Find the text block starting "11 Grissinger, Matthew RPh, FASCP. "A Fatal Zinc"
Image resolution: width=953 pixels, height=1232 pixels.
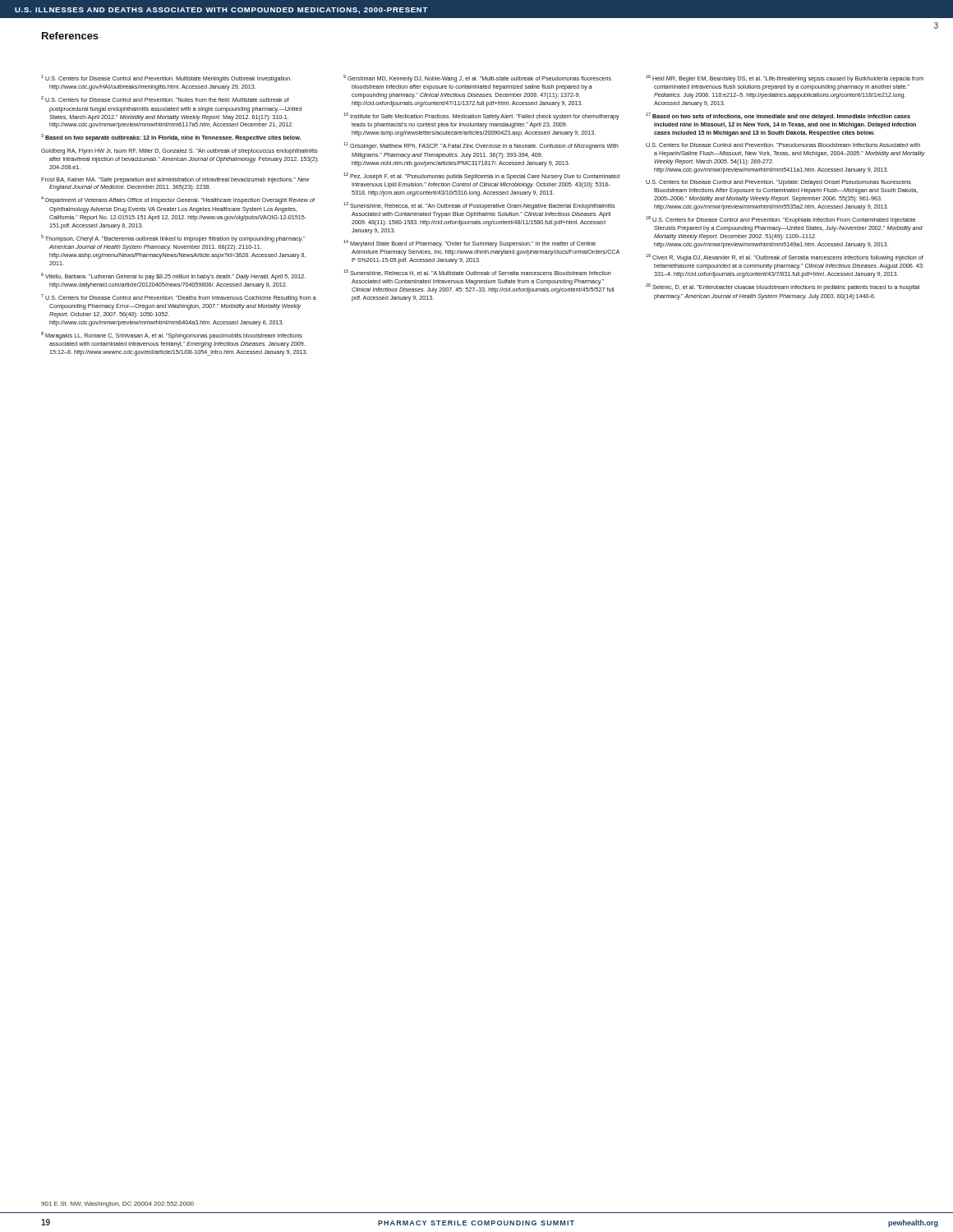(481, 154)
